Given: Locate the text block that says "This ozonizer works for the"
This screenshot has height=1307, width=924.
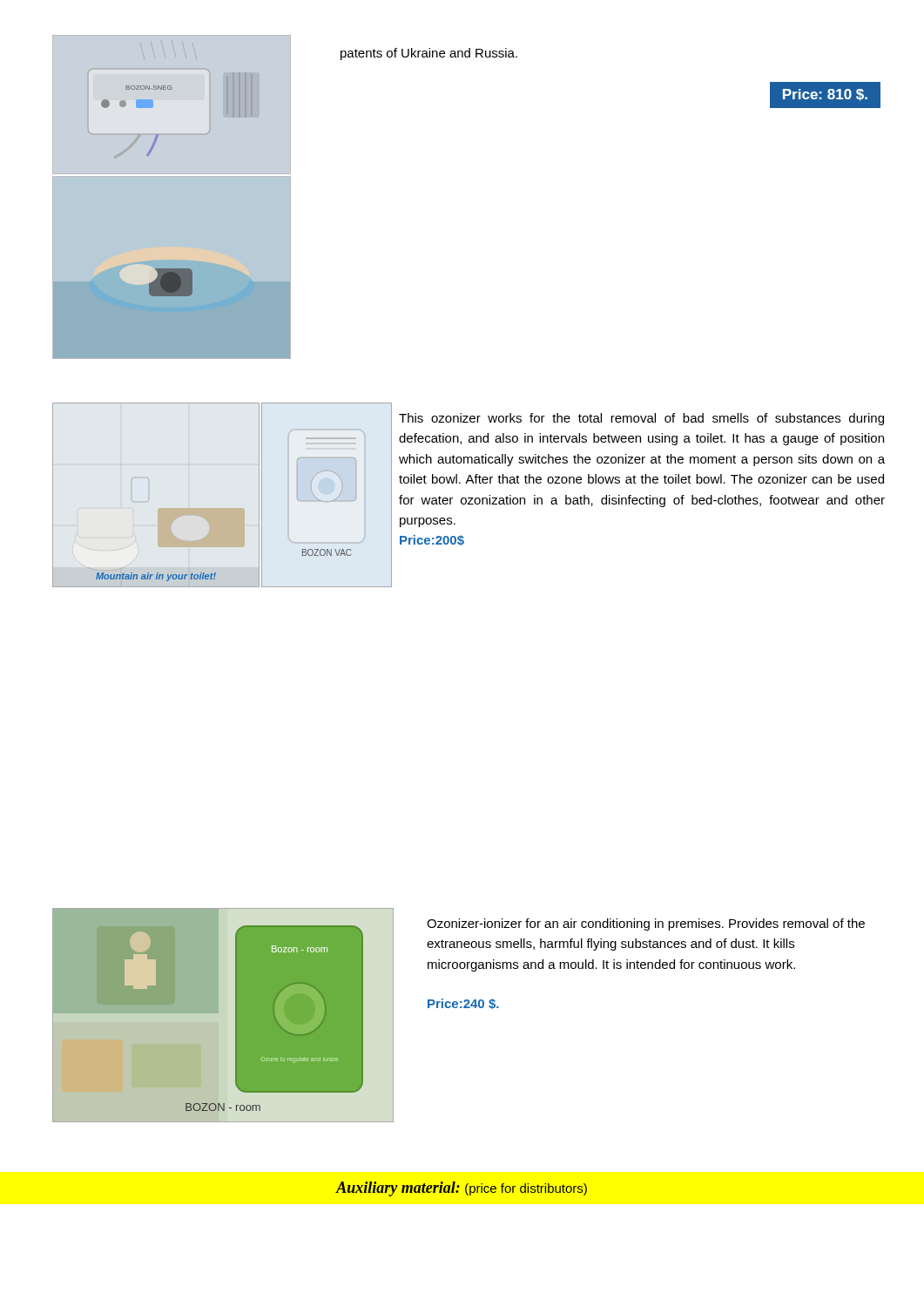Looking at the screenshot, I should (642, 479).
